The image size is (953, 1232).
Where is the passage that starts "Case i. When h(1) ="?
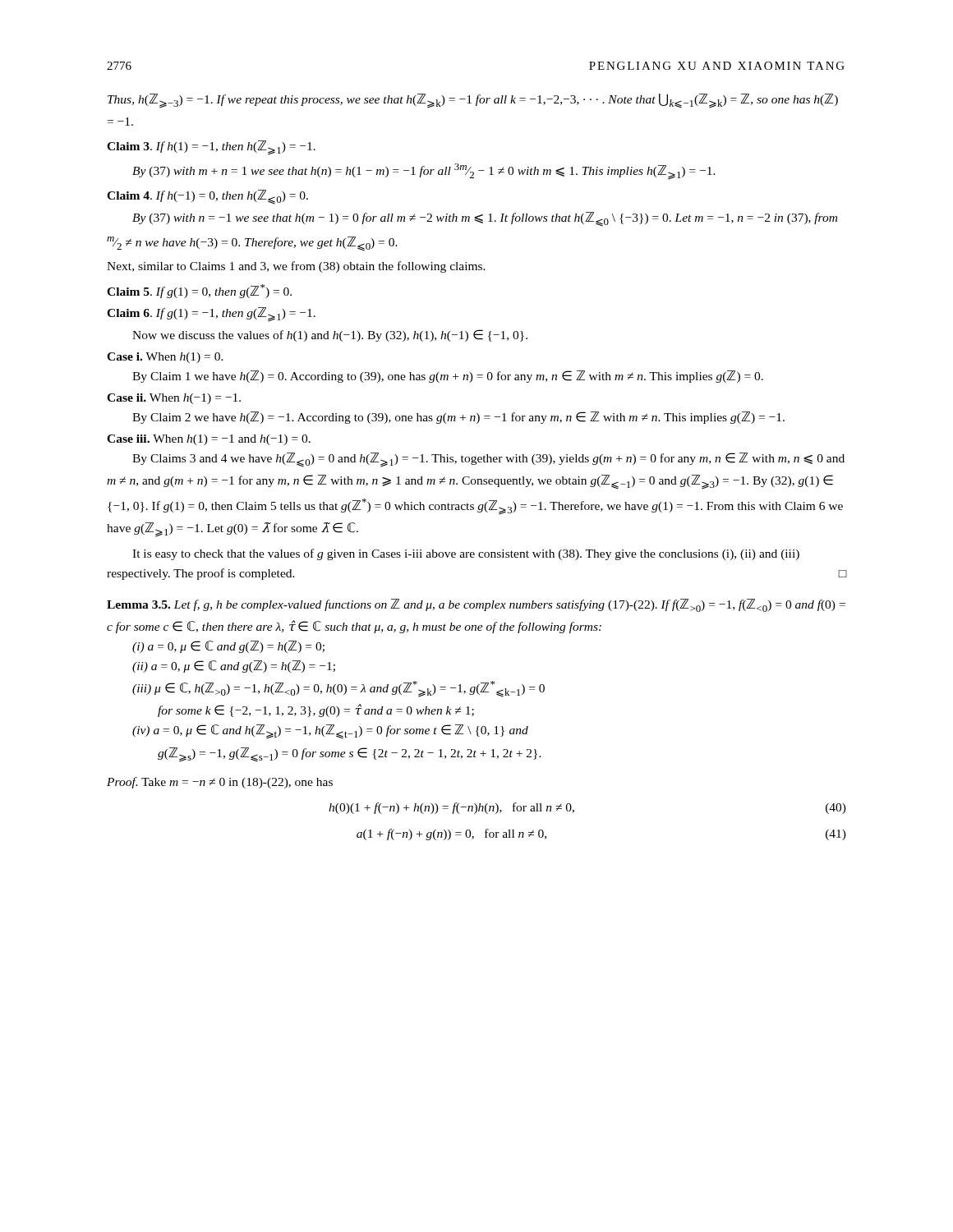tap(476, 367)
